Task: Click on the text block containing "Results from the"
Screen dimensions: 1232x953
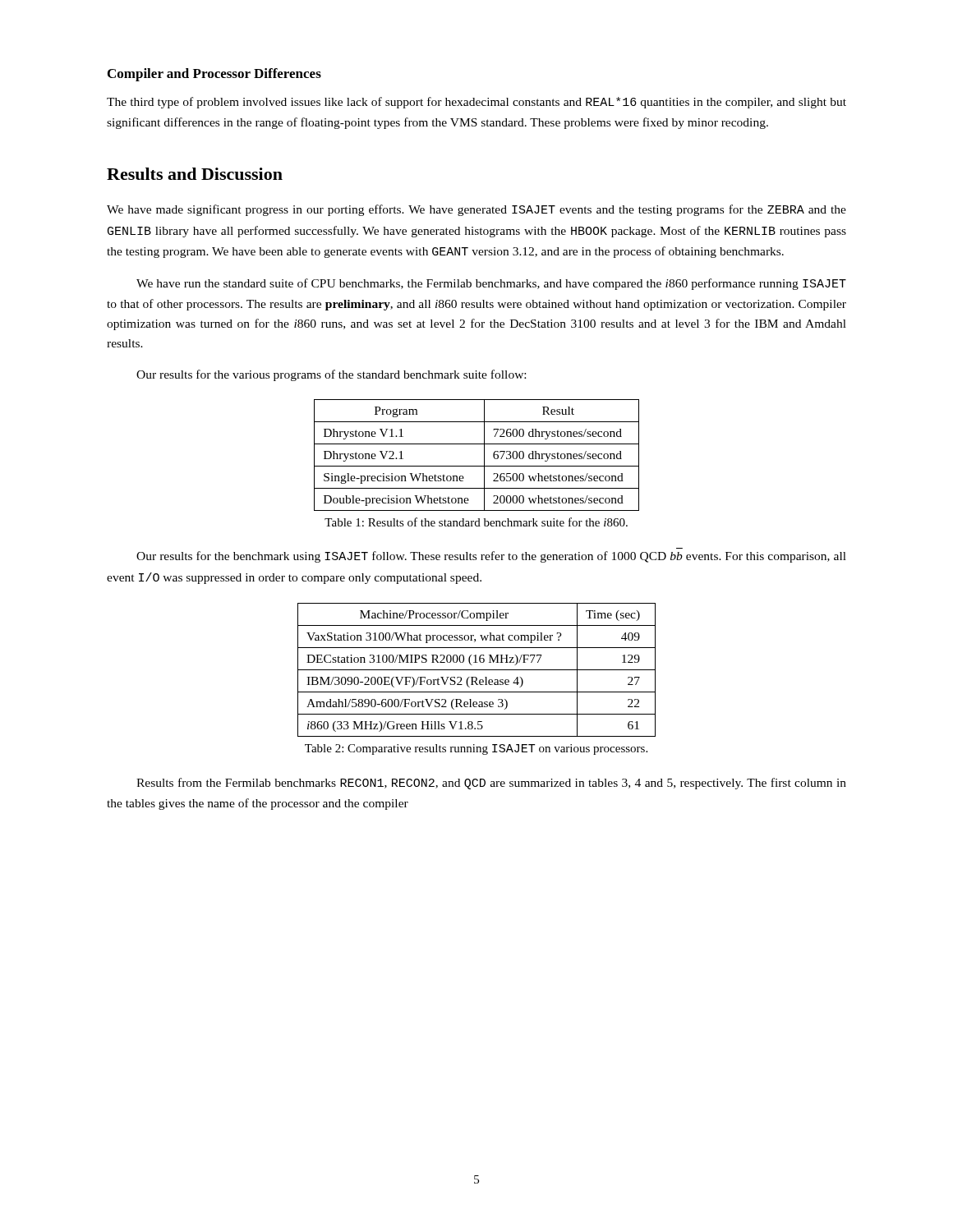Action: click(x=476, y=793)
